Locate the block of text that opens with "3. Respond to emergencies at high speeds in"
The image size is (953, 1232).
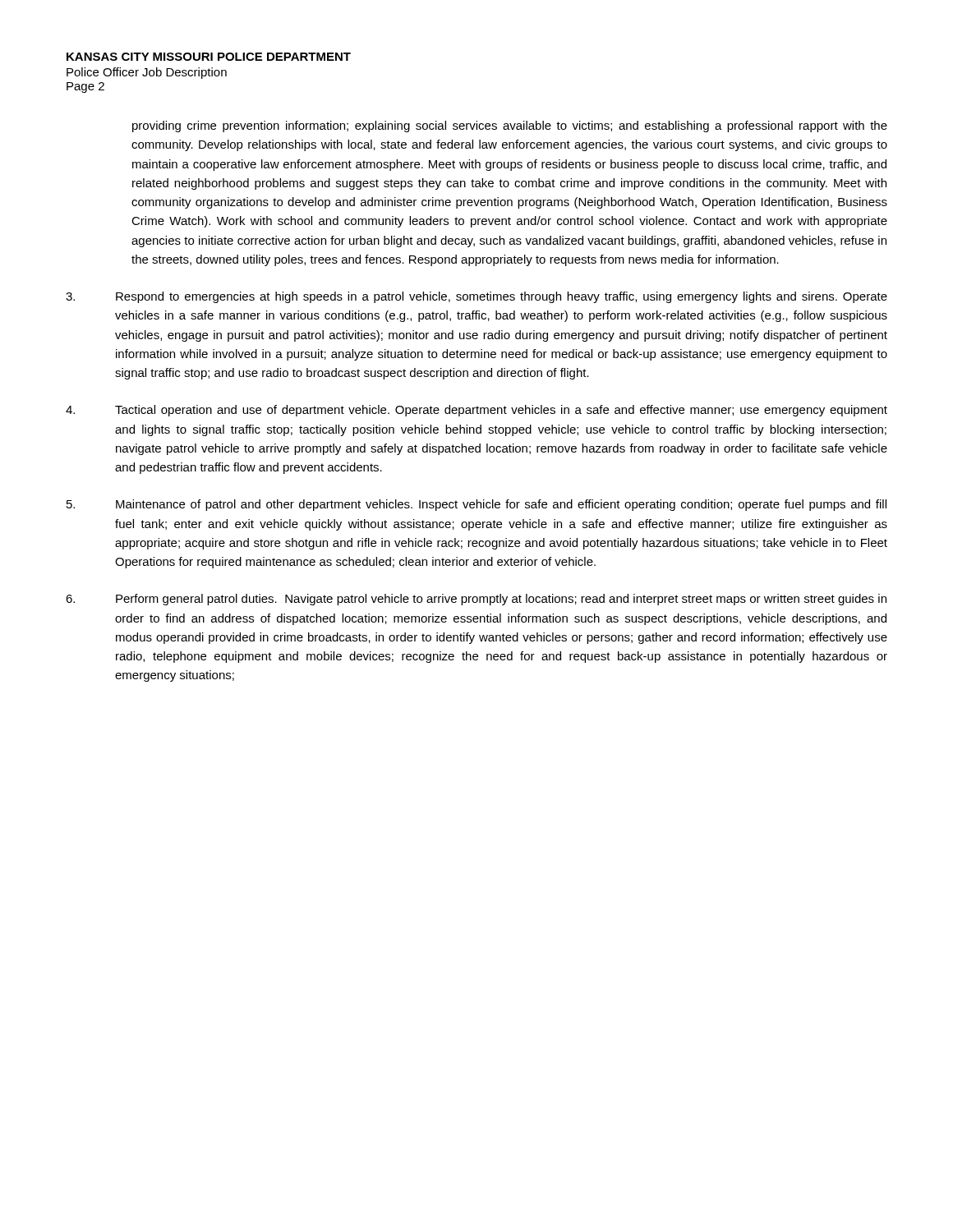tap(476, 334)
